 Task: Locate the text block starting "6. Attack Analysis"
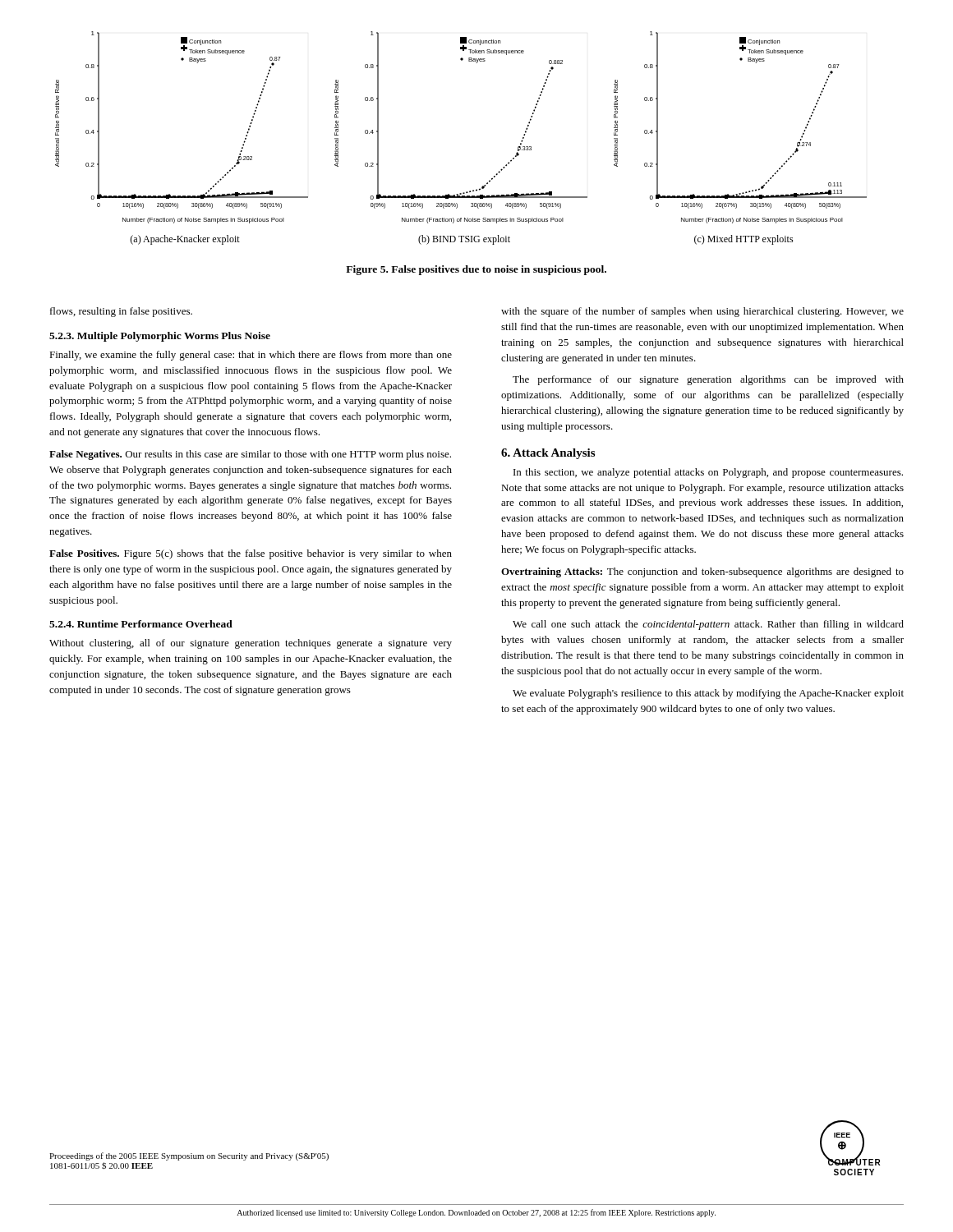point(548,452)
